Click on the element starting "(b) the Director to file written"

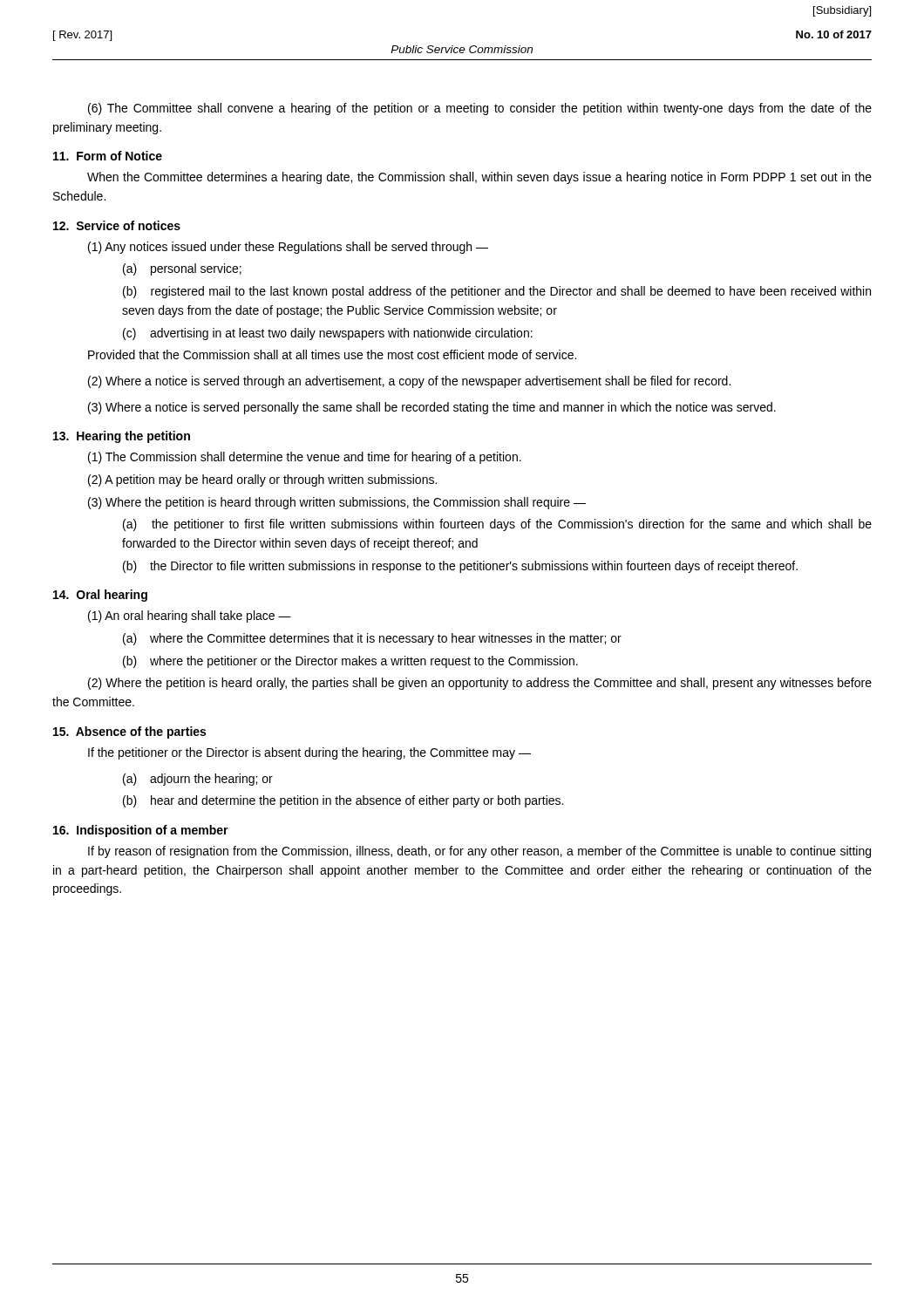point(460,566)
